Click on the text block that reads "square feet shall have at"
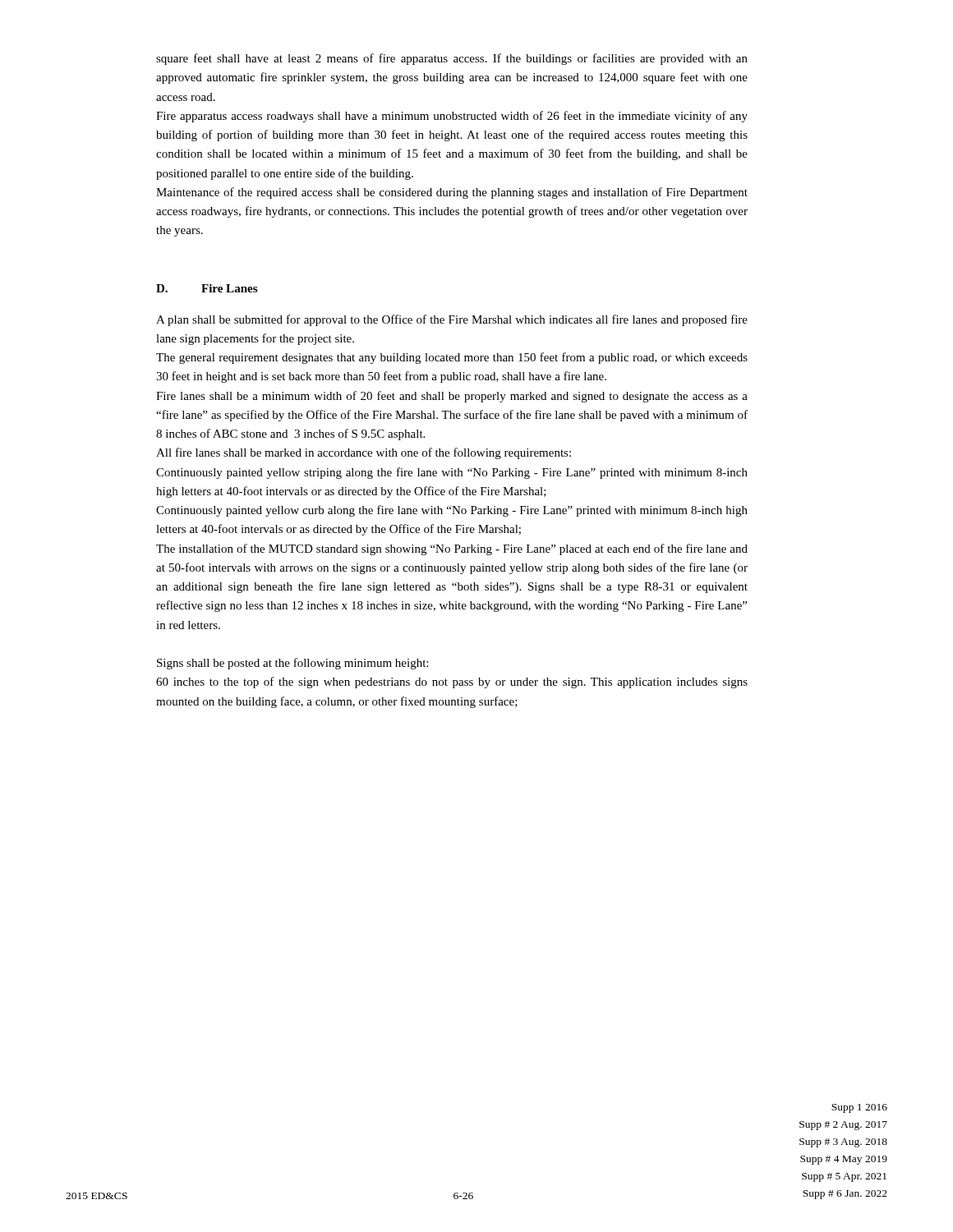This screenshot has width=953, height=1232. (x=452, y=145)
